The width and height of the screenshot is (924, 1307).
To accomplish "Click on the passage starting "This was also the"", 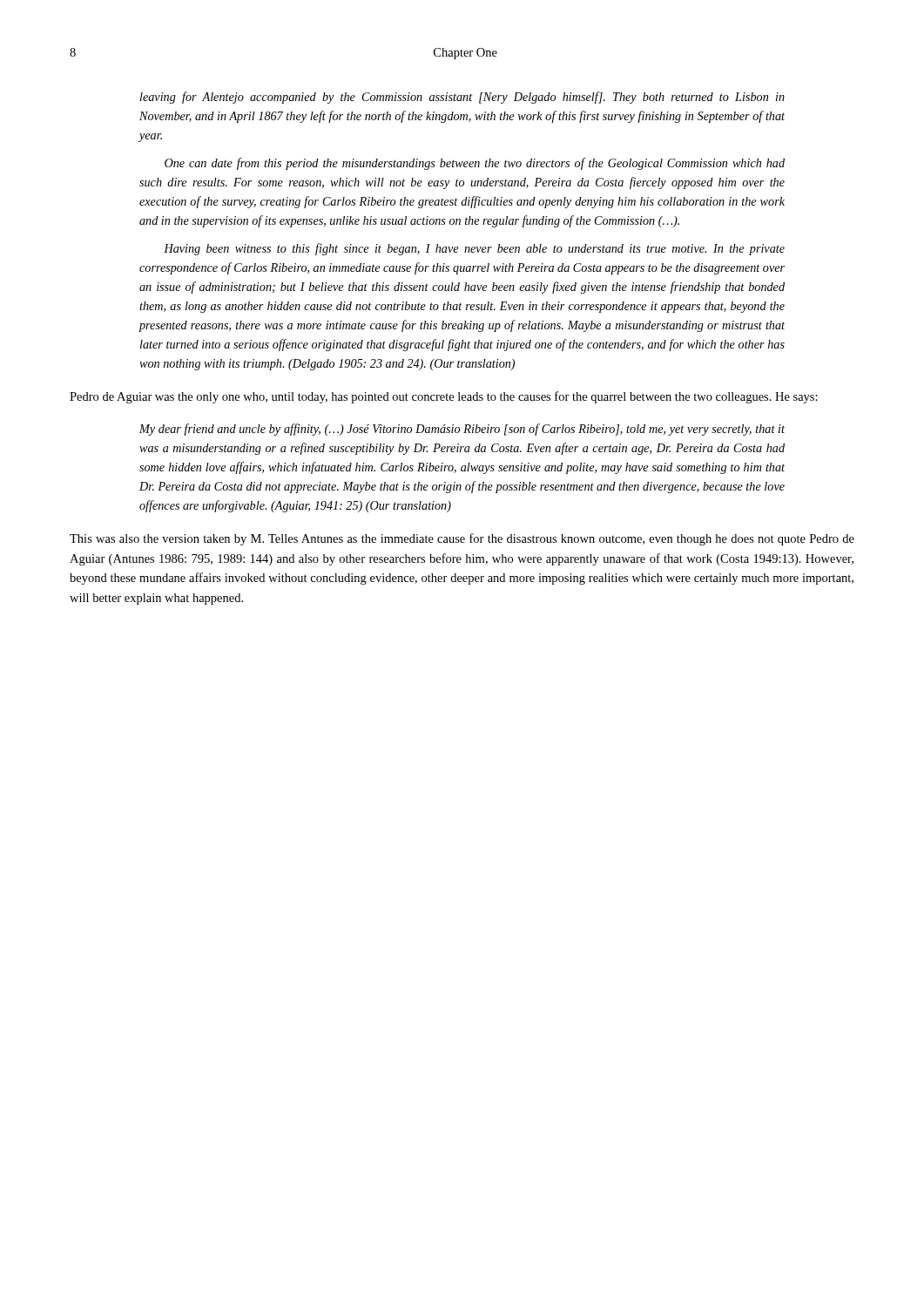I will tap(462, 568).
